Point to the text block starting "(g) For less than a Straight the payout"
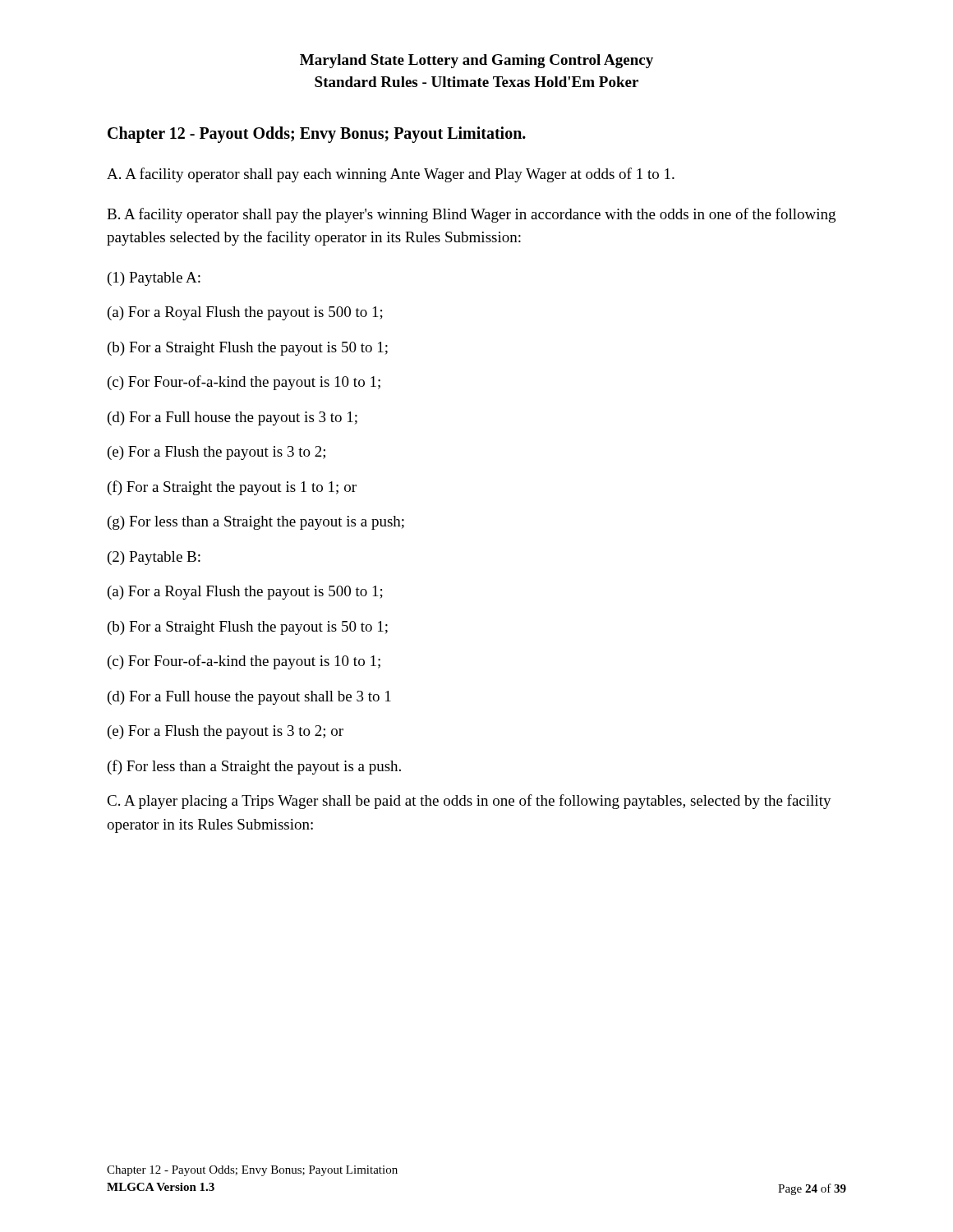This screenshot has width=953, height=1232. (x=256, y=521)
